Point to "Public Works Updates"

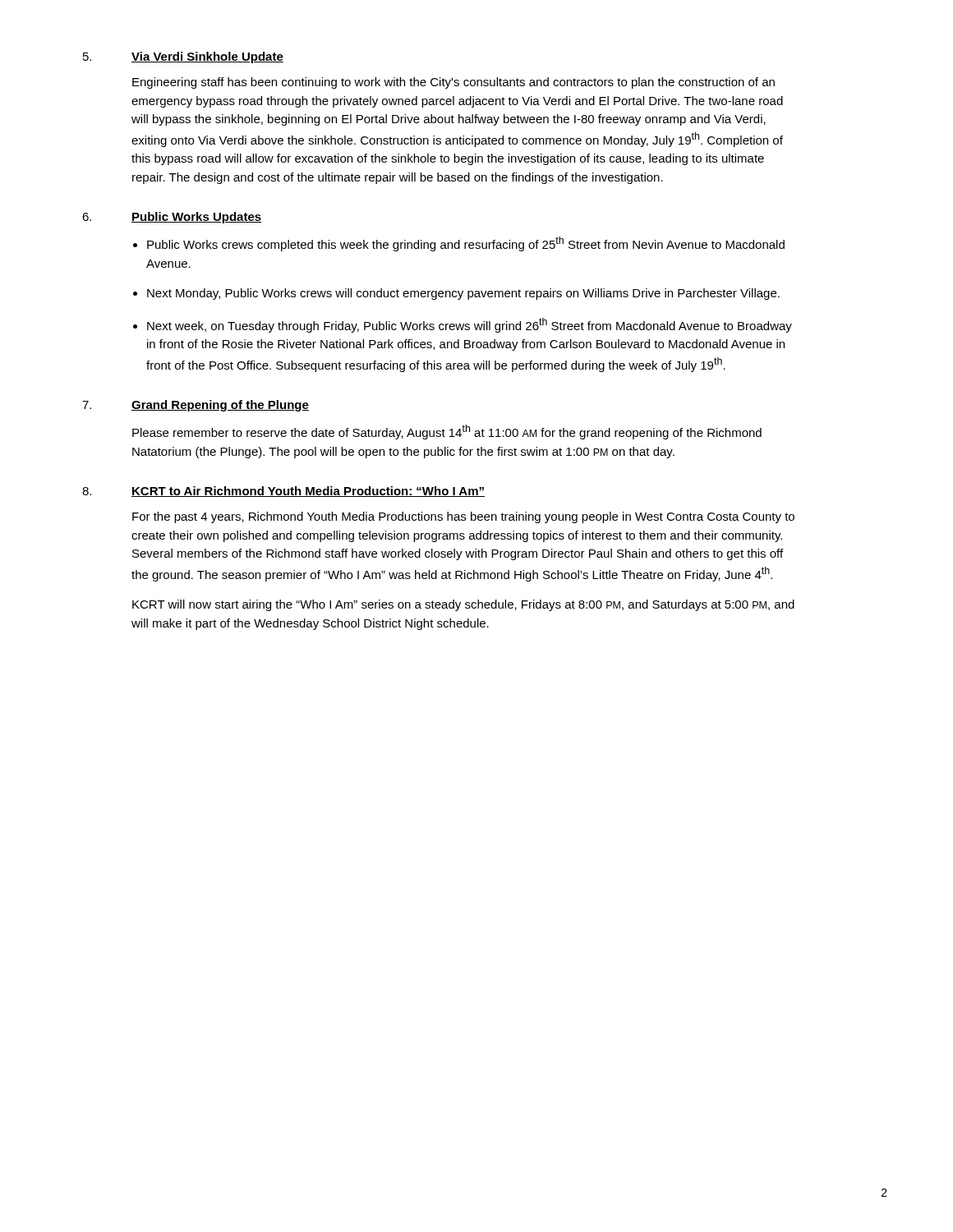196,216
